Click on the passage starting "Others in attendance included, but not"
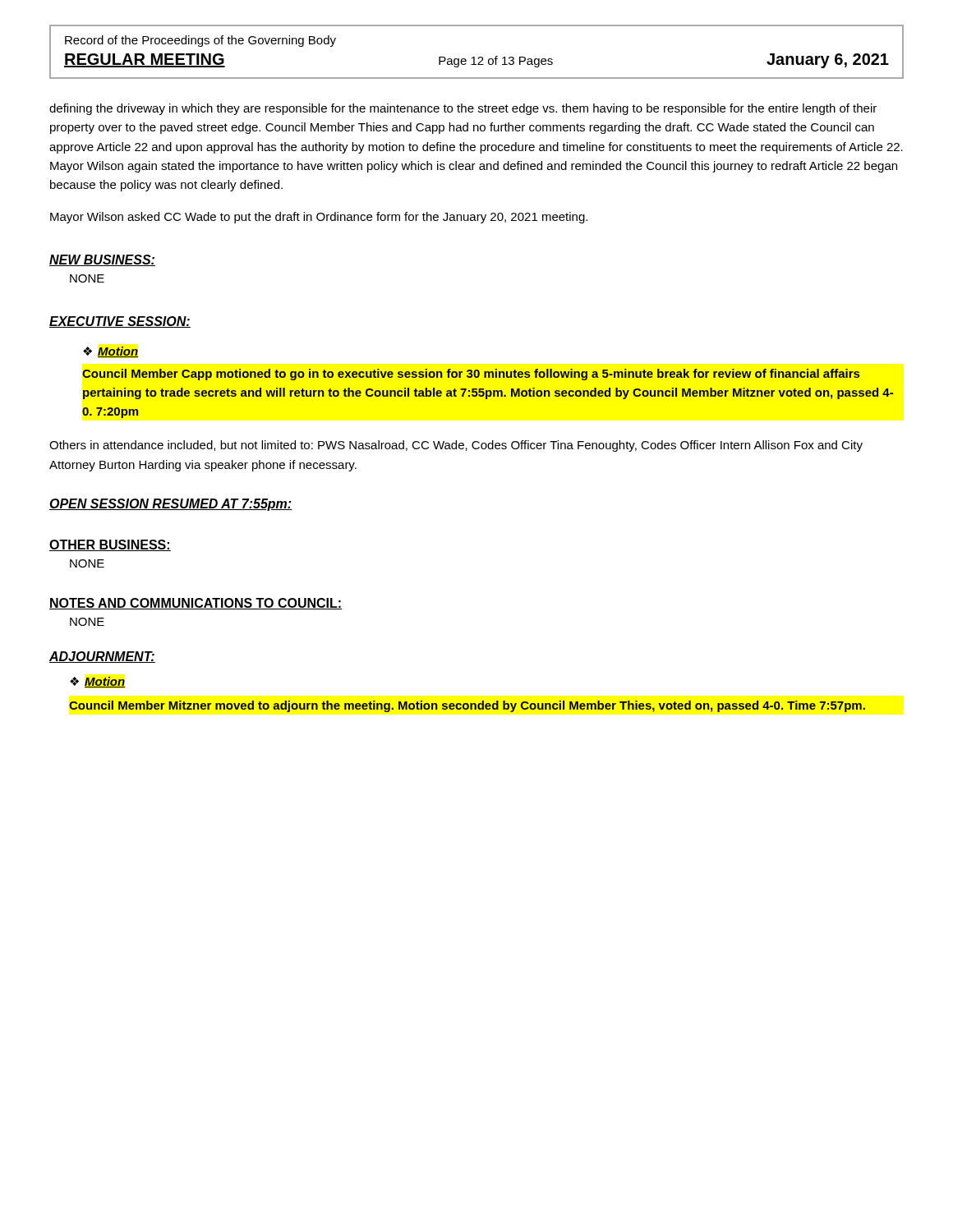Image resolution: width=953 pixels, height=1232 pixels. click(x=456, y=454)
